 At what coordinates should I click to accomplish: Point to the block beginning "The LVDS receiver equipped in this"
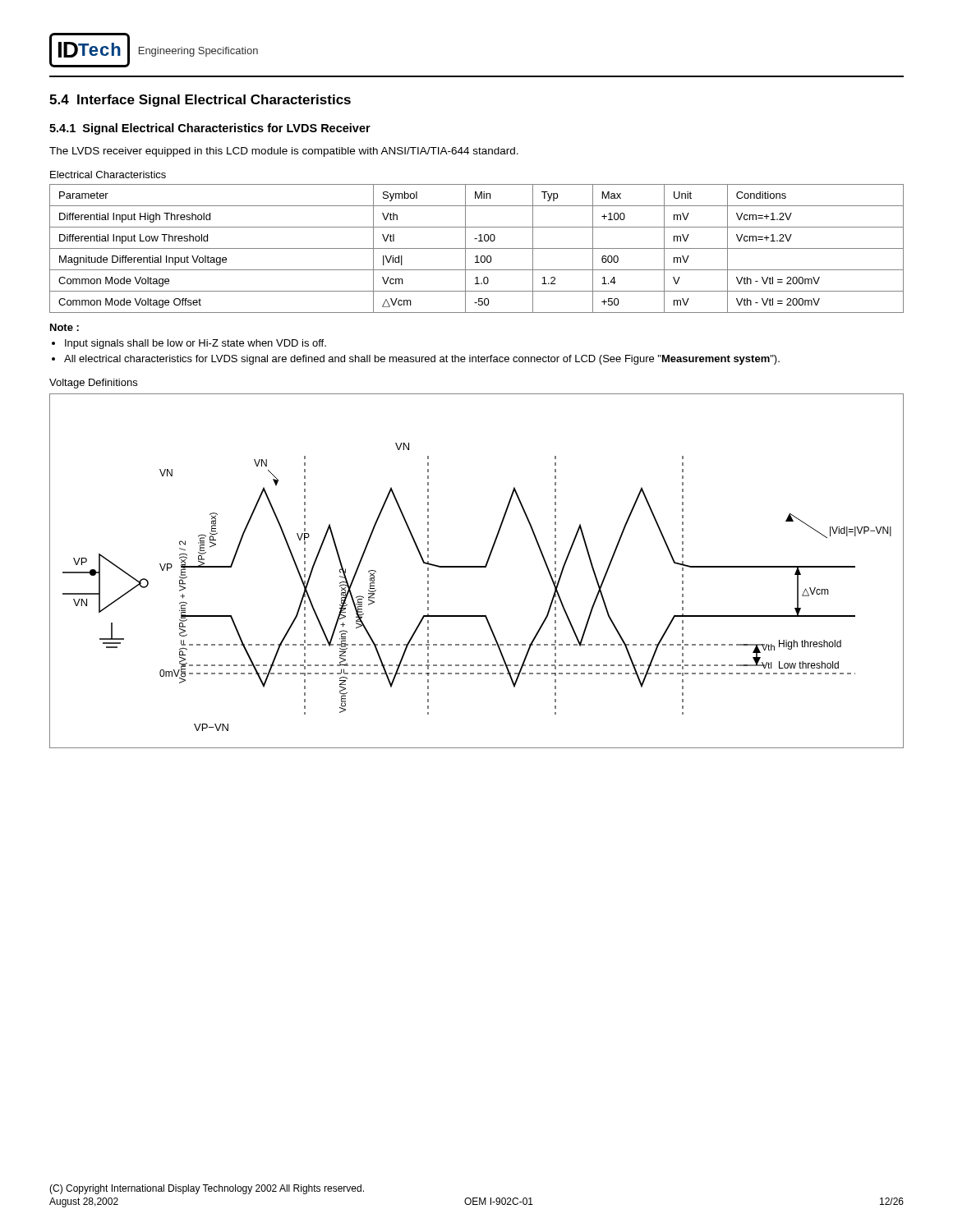click(x=284, y=151)
